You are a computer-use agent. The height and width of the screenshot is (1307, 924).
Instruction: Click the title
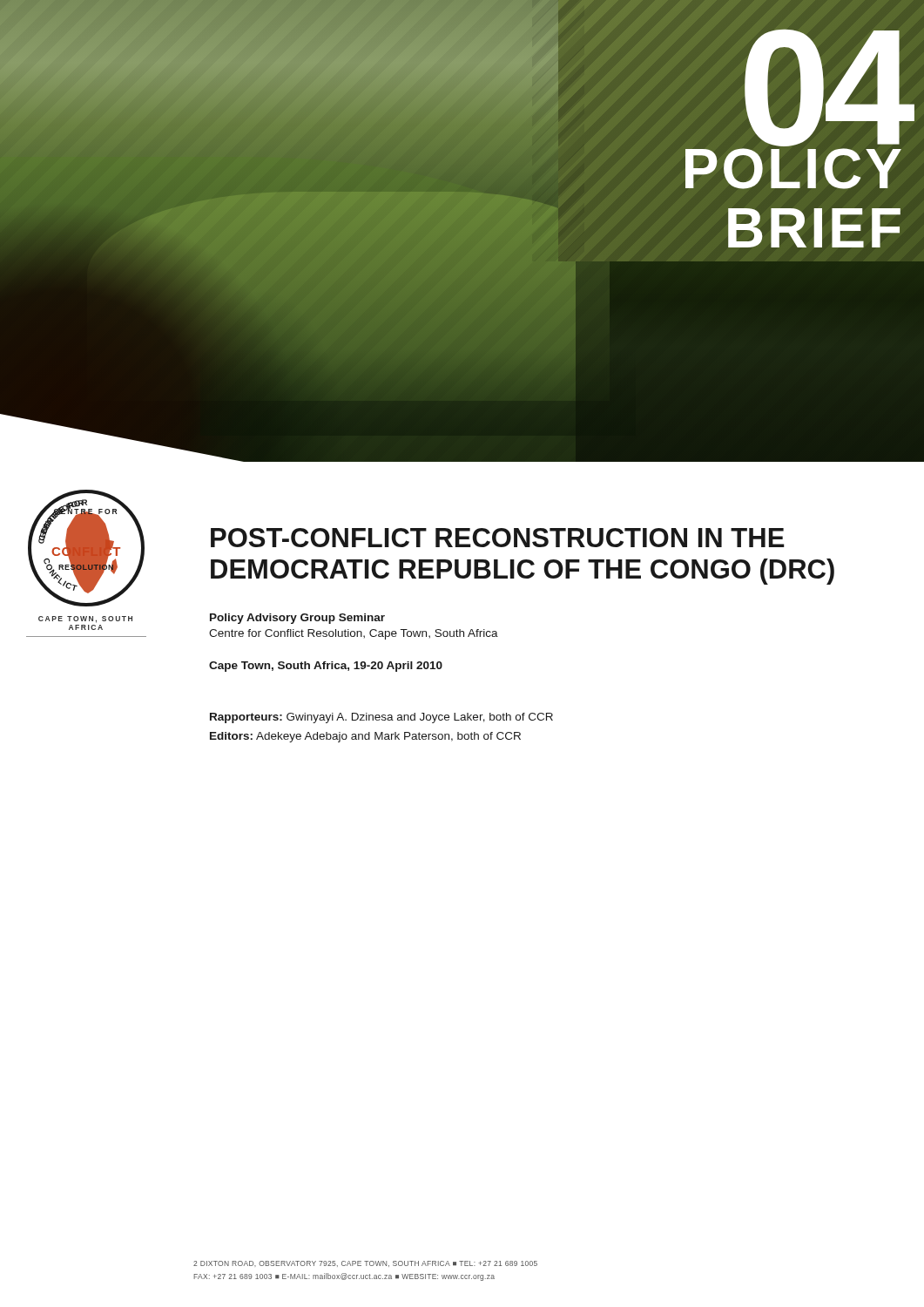tap(522, 554)
